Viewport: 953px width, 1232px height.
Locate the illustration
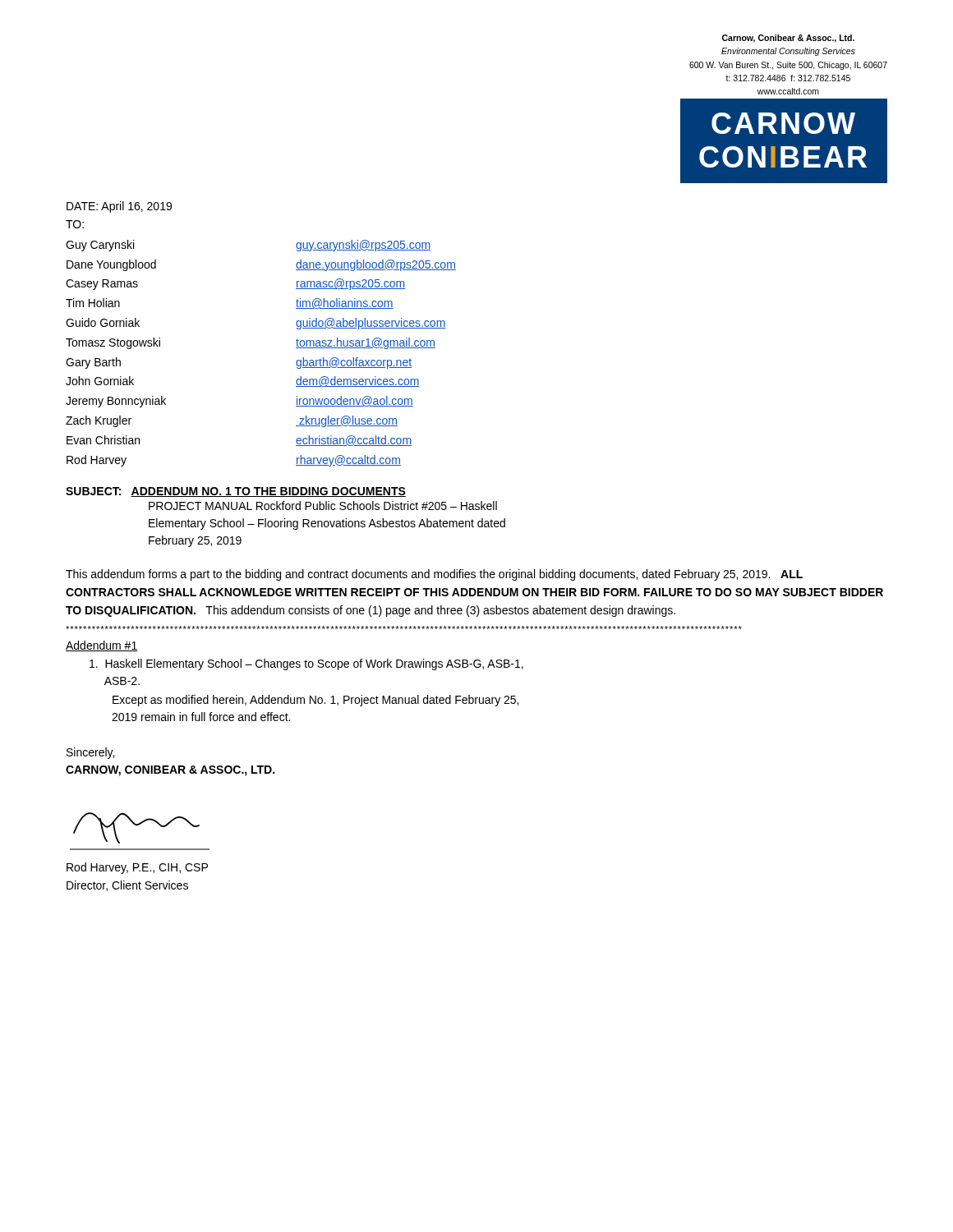(476, 822)
